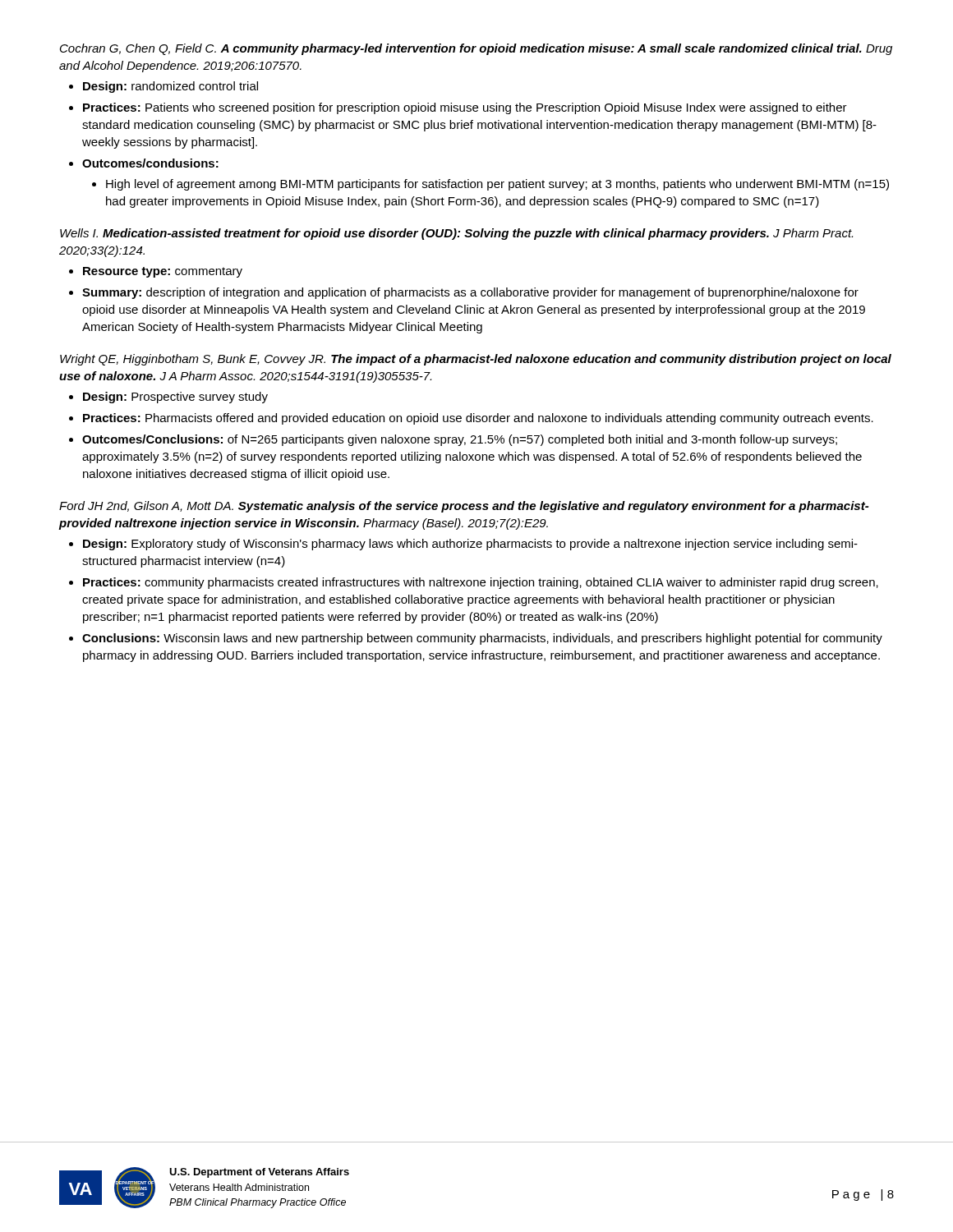Select the text block containing "Wright QE, Higginbotham S, Bunk"
953x1232 pixels.
pos(476,416)
